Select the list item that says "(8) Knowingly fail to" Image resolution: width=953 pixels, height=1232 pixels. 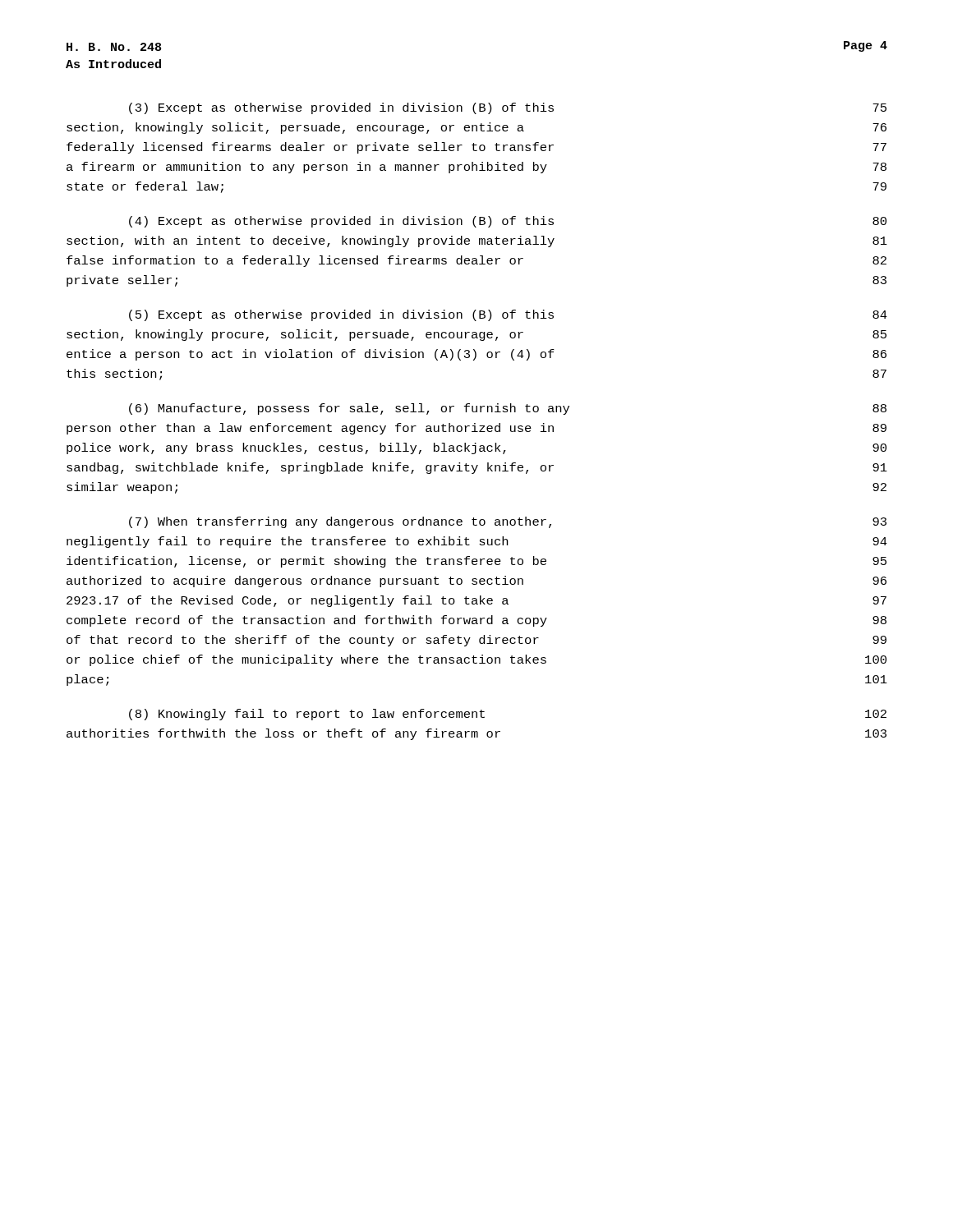pos(476,725)
